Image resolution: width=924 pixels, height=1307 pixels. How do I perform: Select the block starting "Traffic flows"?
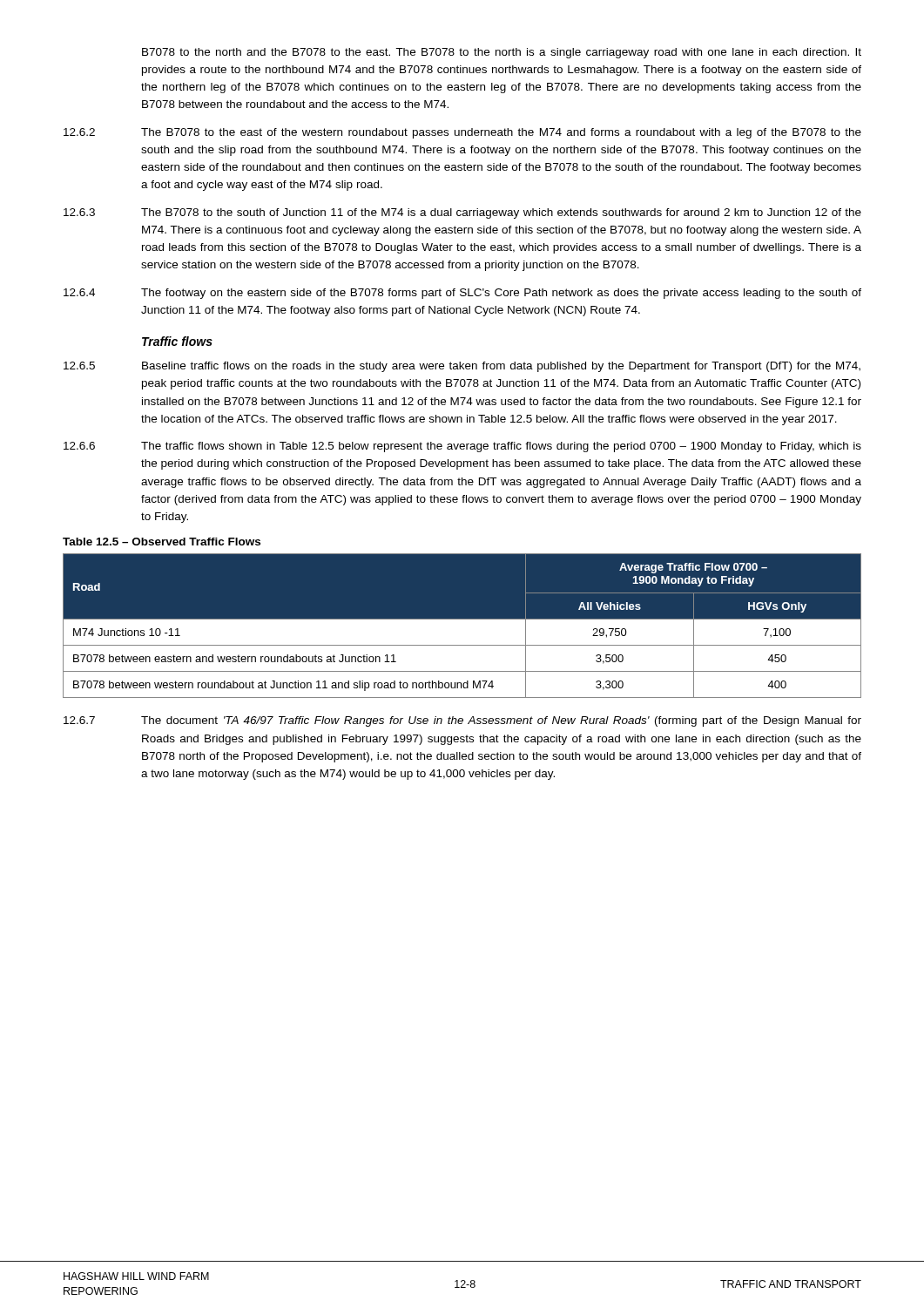177,341
